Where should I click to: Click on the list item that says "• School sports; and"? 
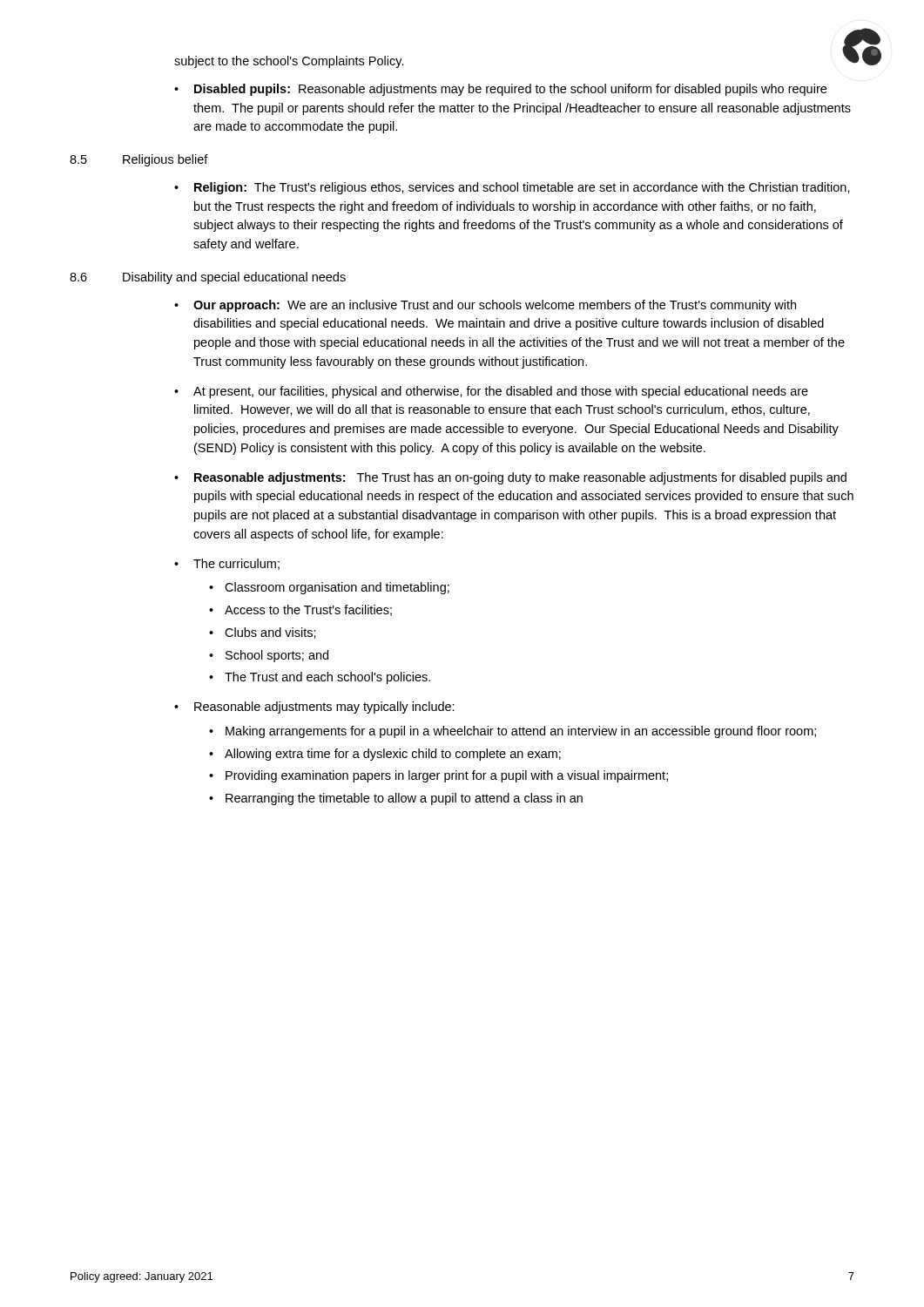tap(269, 656)
